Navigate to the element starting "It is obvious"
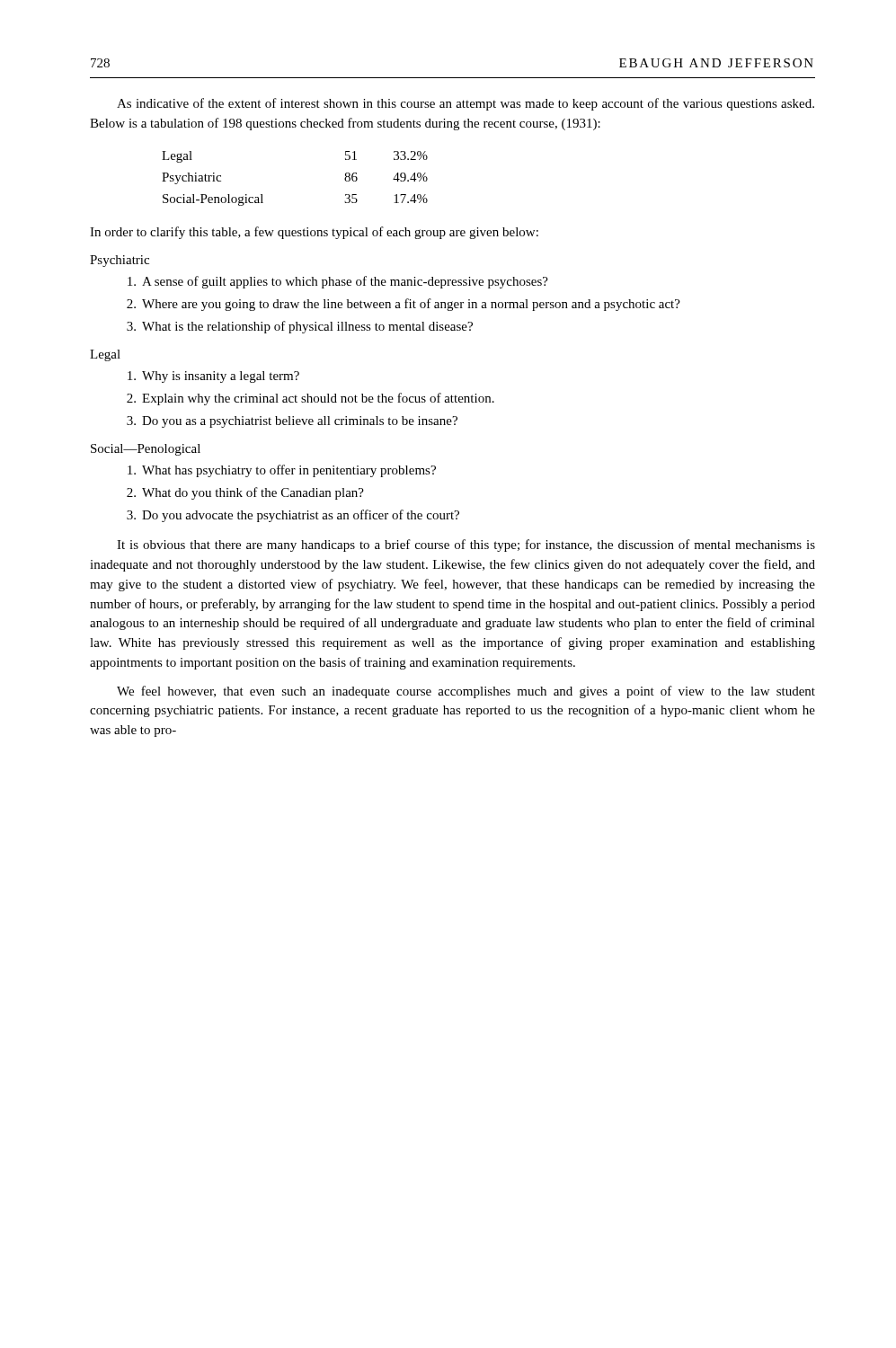 452,603
